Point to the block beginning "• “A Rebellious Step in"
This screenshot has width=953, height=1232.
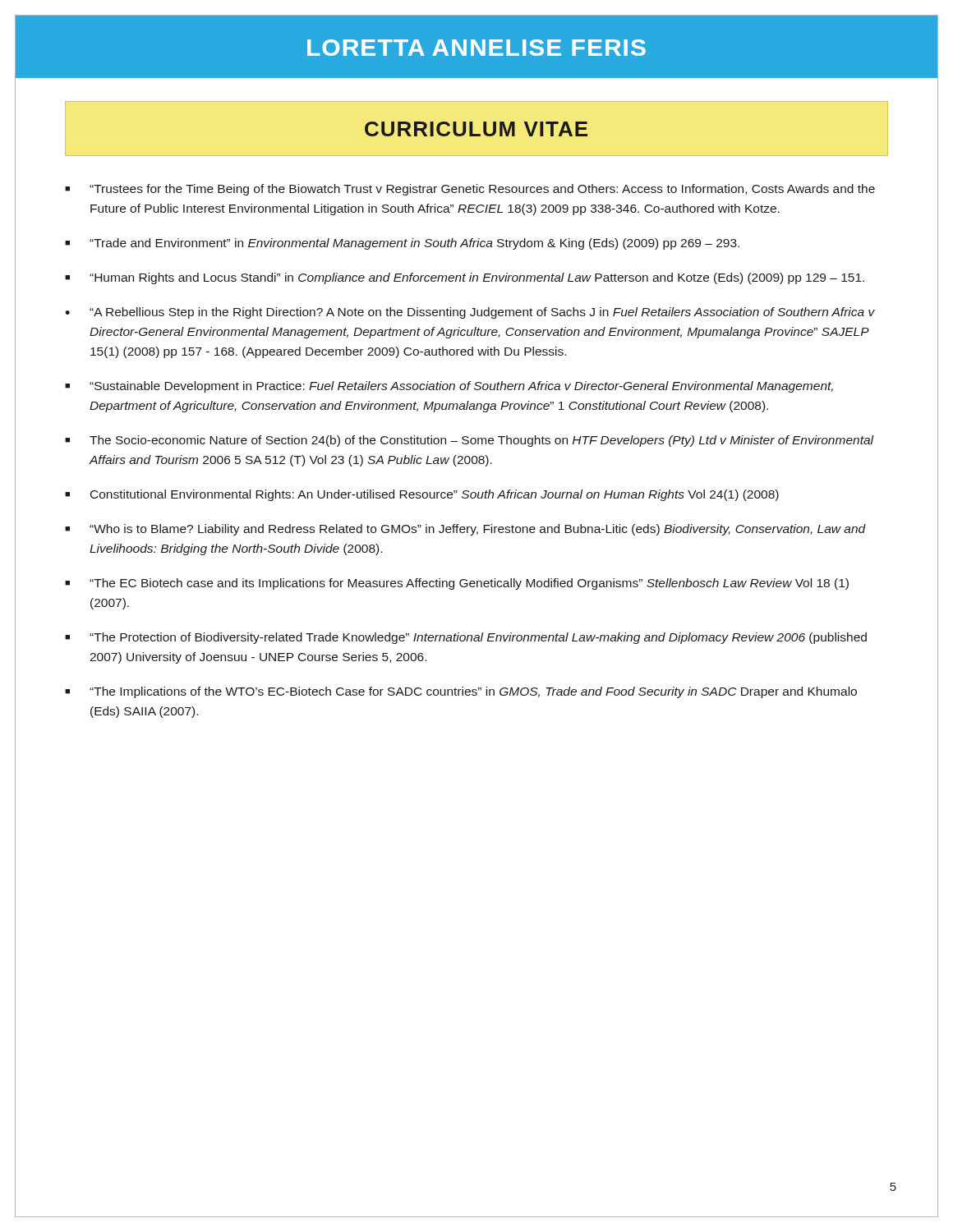point(476,332)
